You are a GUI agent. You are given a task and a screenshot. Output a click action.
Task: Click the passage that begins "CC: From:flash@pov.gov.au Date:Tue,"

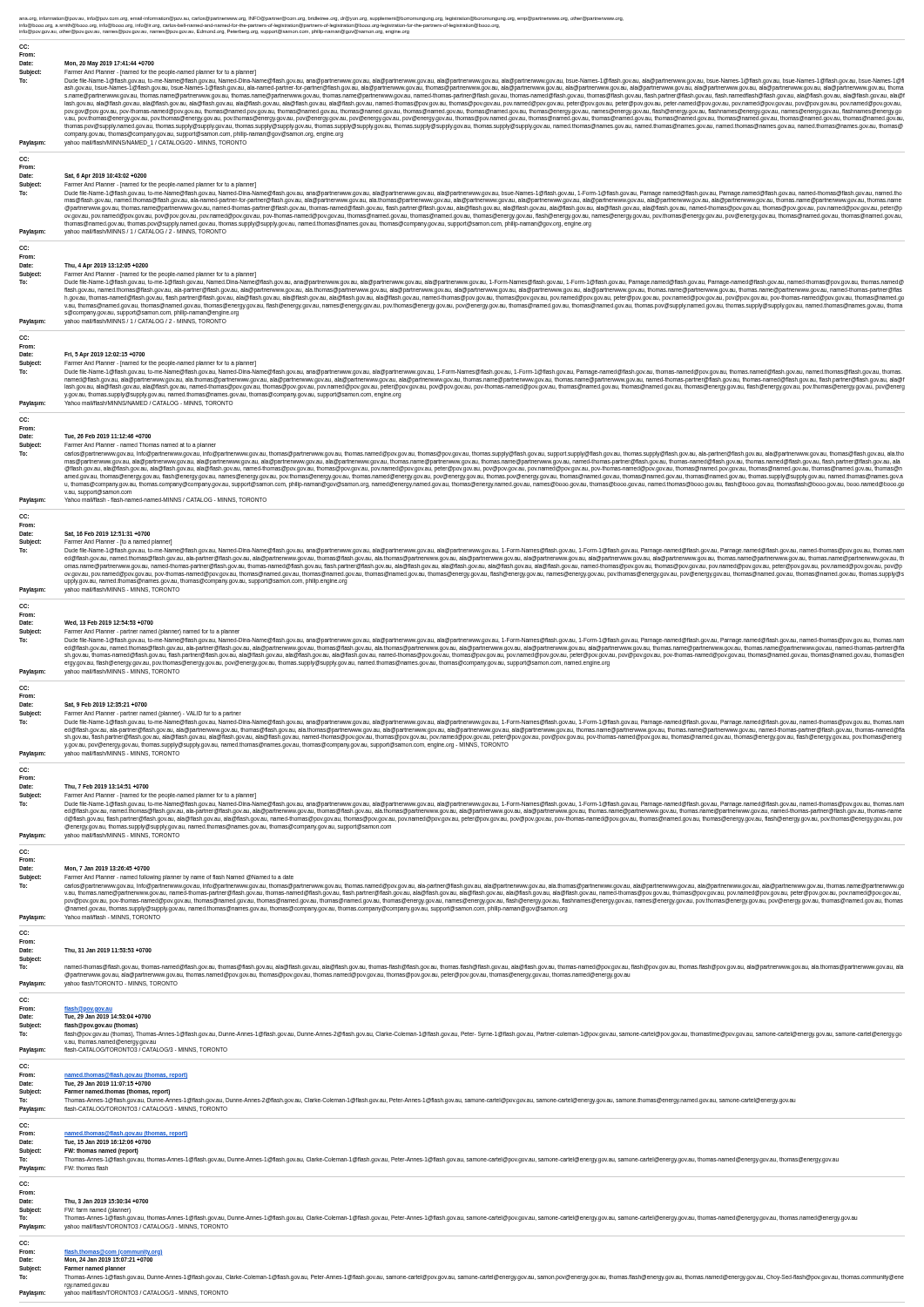(x=462, y=1025)
